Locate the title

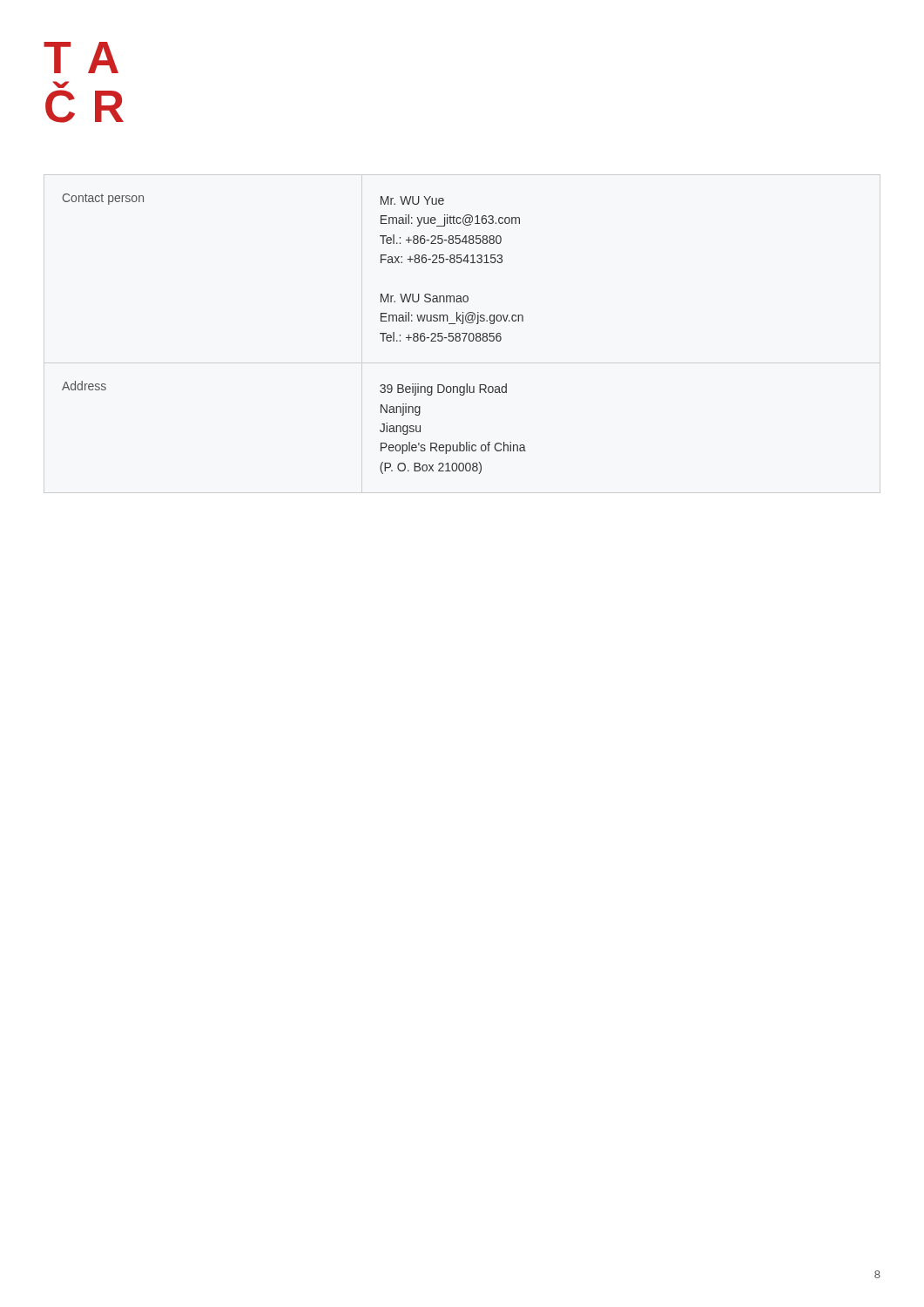[x=84, y=82]
